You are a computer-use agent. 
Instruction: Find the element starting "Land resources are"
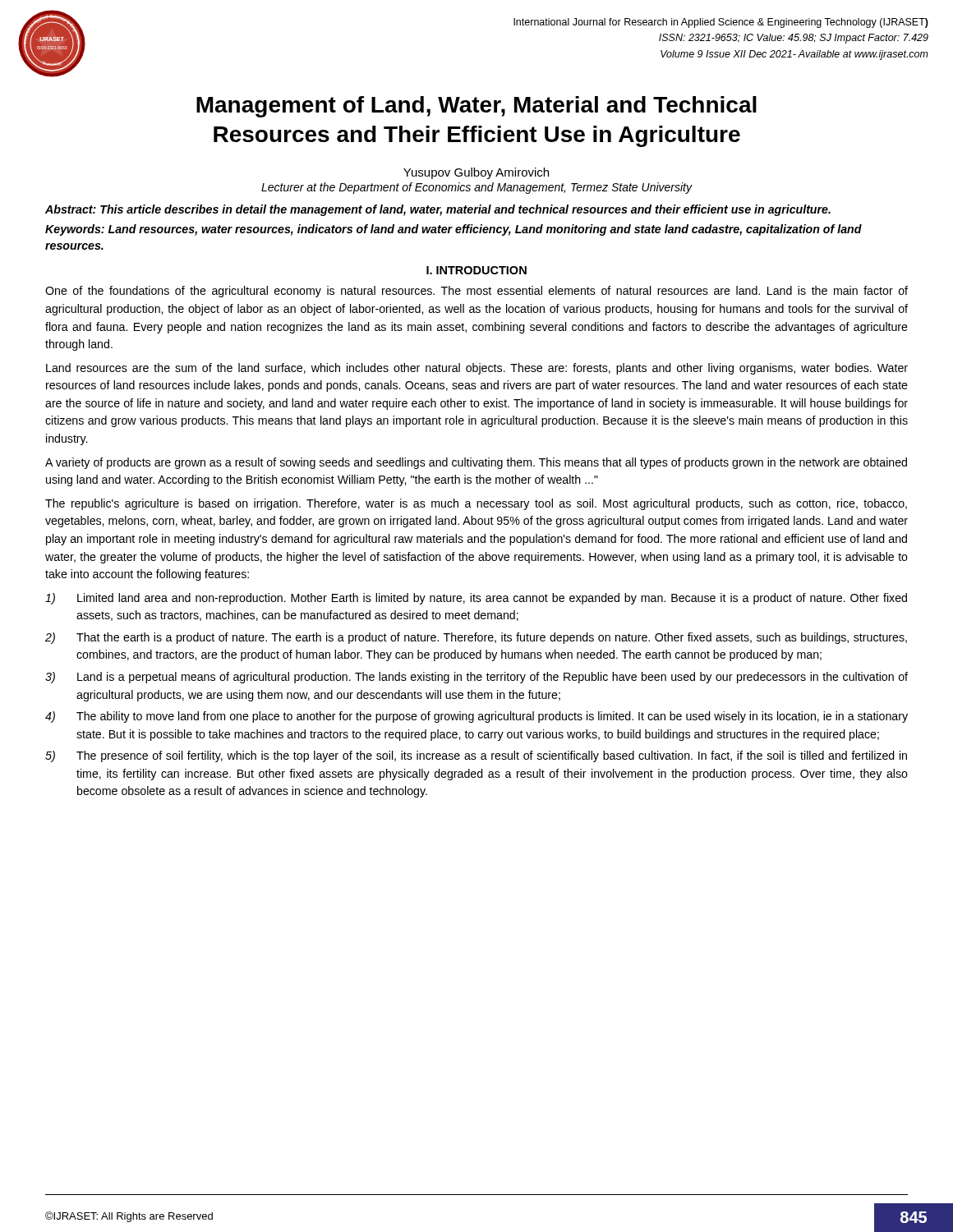click(476, 403)
